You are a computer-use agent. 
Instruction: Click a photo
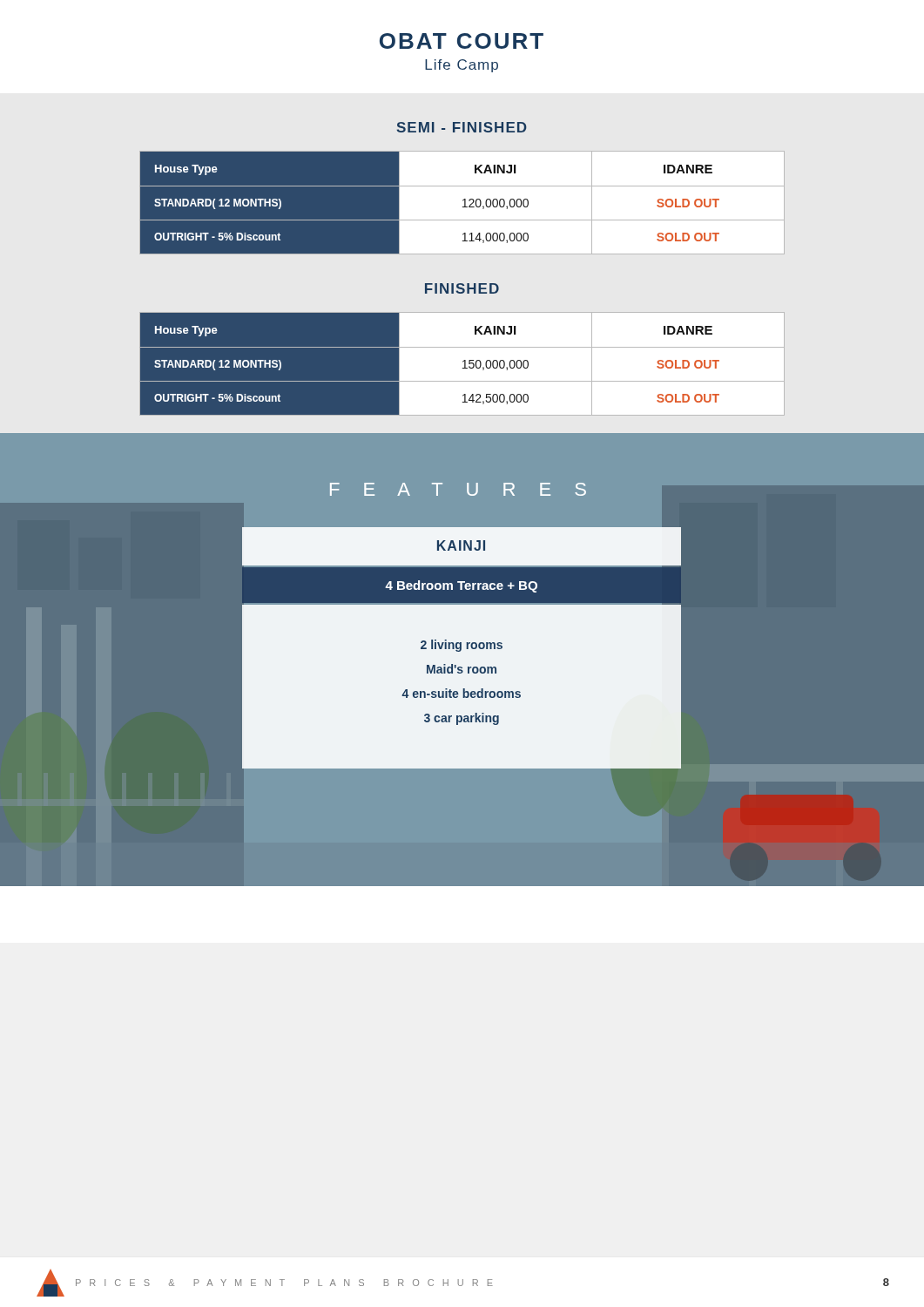[x=462, y=660]
